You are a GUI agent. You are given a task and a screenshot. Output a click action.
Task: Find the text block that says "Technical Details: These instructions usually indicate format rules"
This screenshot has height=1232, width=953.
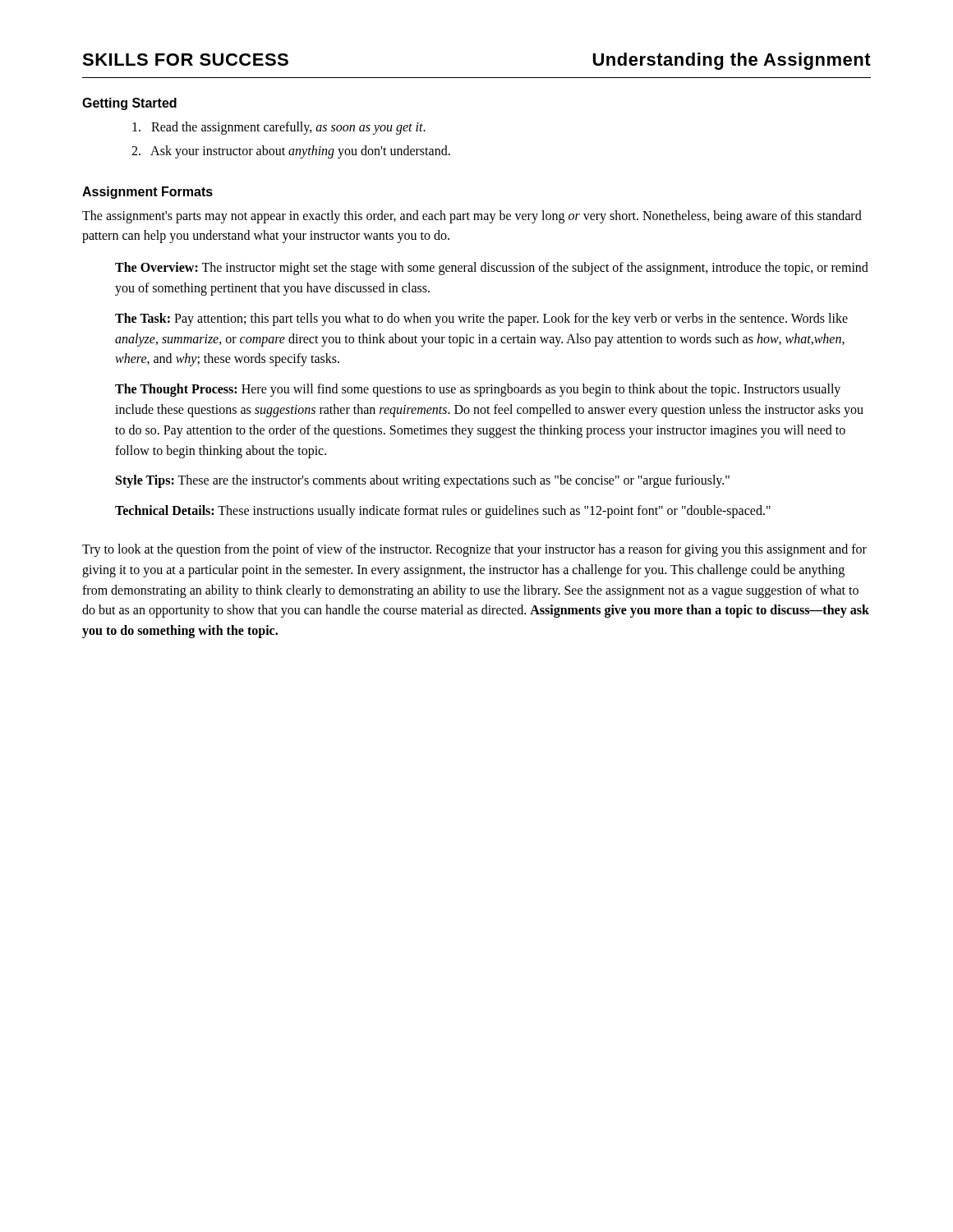click(x=443, y=511)
